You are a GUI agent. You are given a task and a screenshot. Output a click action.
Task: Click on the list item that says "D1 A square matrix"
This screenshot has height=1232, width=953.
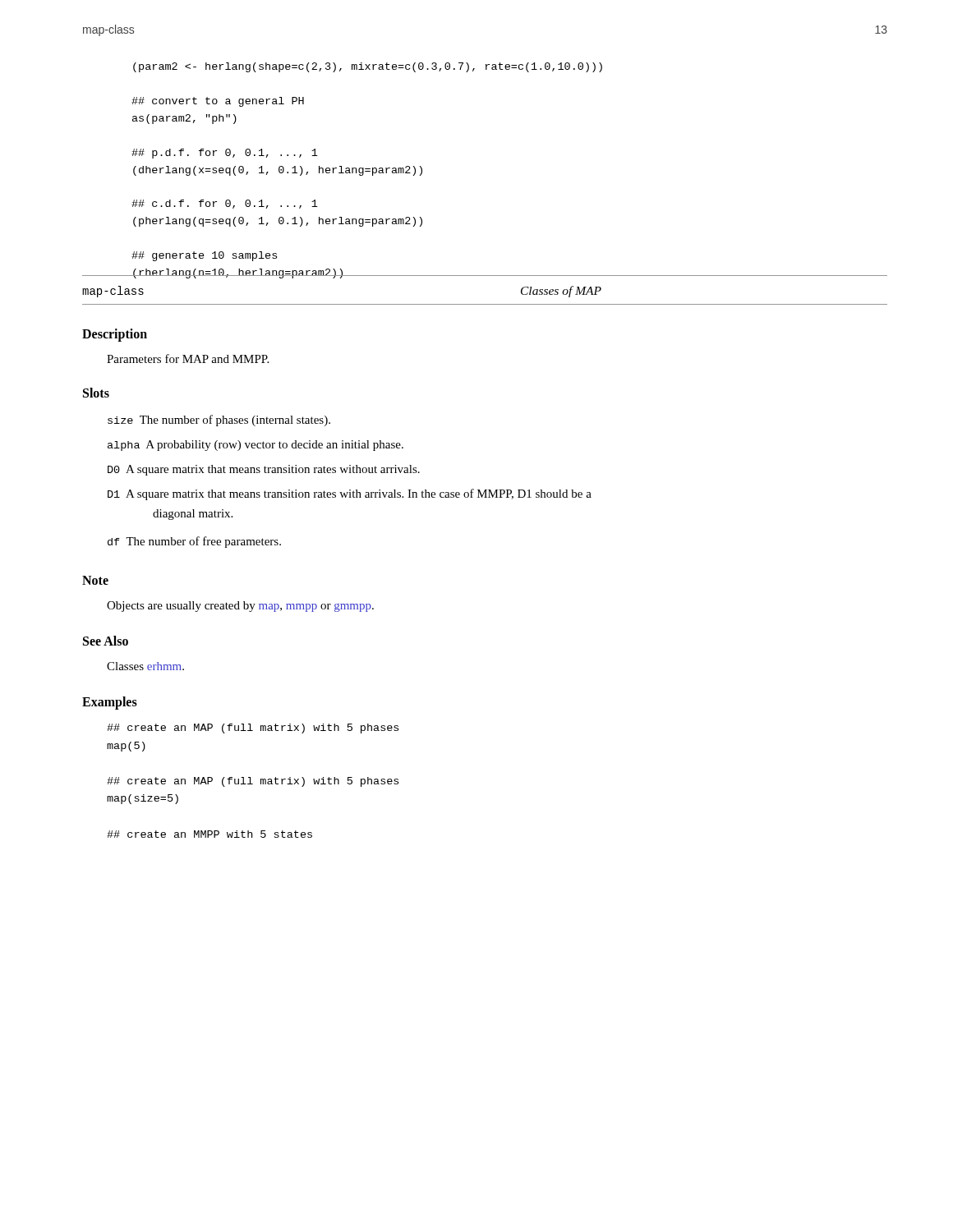coord(349,505)
